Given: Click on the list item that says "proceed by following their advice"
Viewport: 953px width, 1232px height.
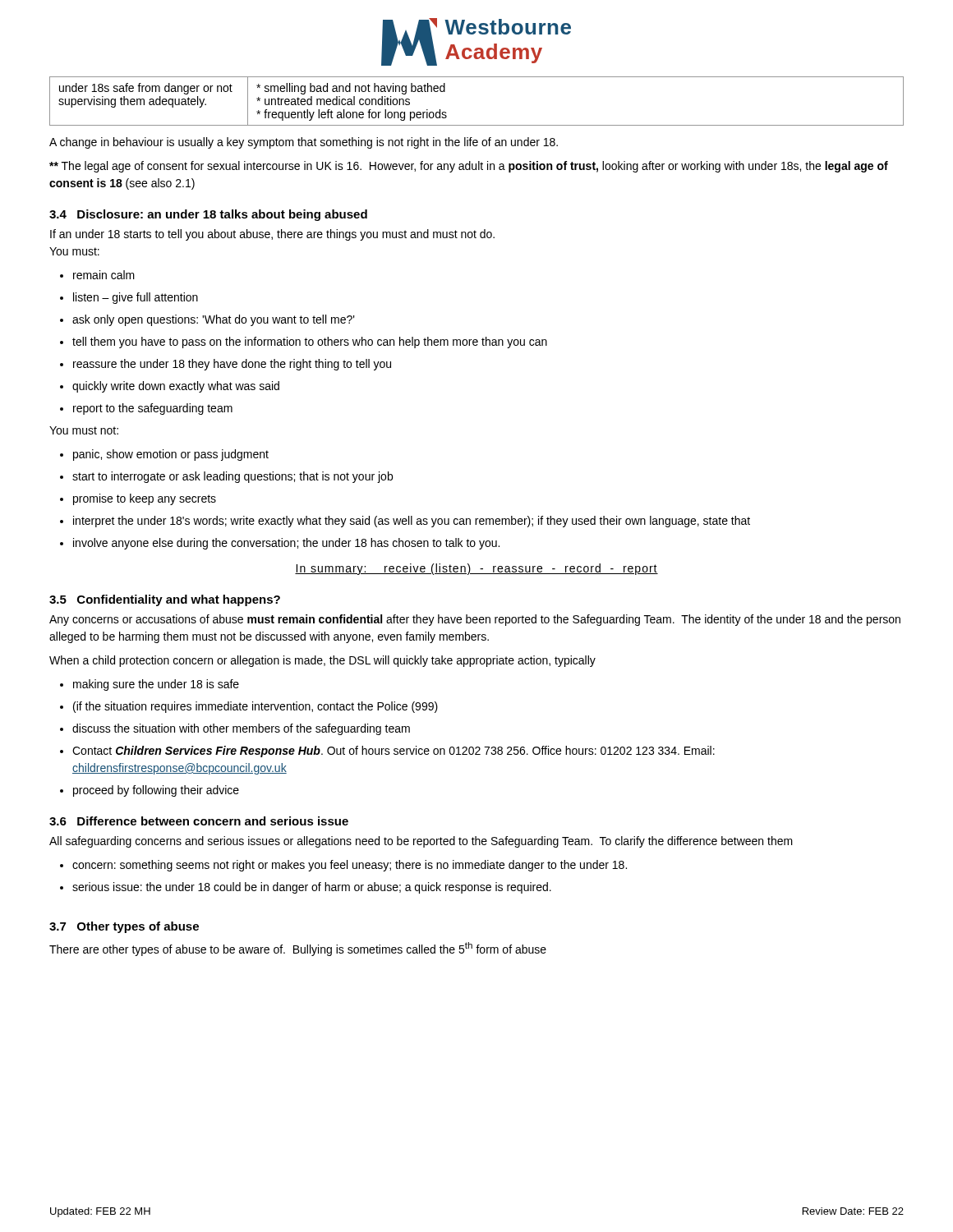Looking at the screenshot, I should tap(150, 791).
